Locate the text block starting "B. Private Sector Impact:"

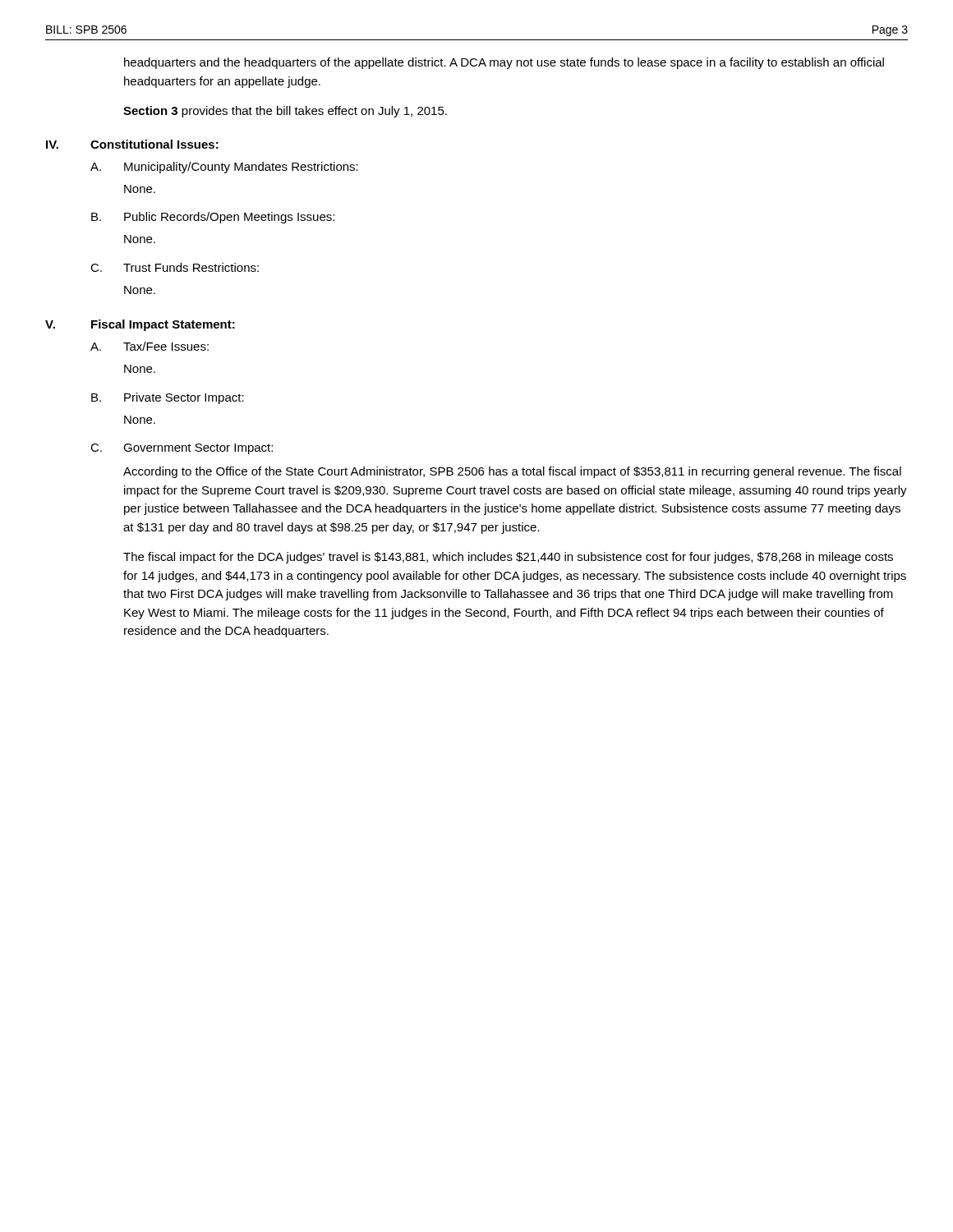167,397
